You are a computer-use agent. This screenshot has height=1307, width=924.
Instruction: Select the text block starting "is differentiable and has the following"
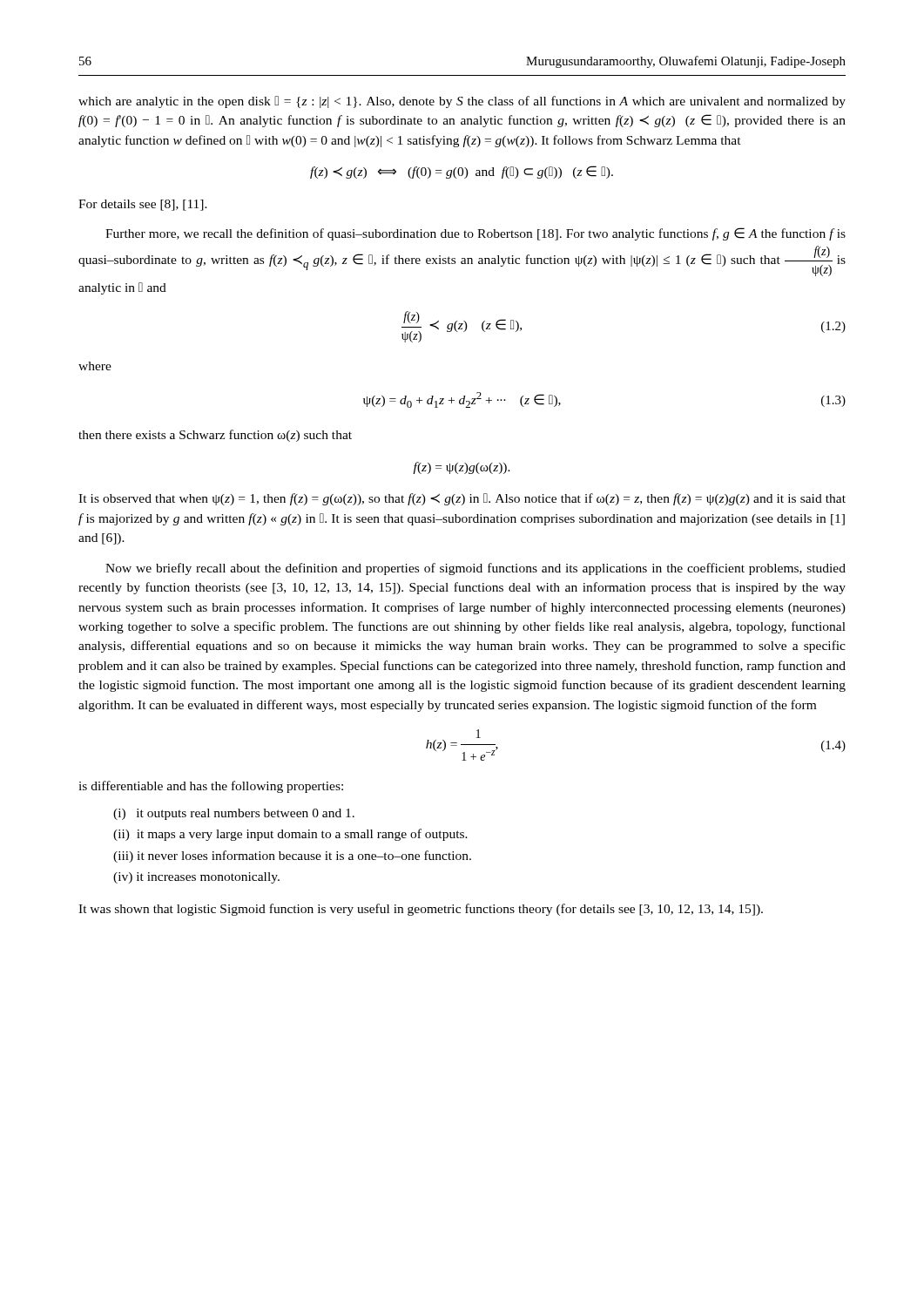[x=211, y=787]
